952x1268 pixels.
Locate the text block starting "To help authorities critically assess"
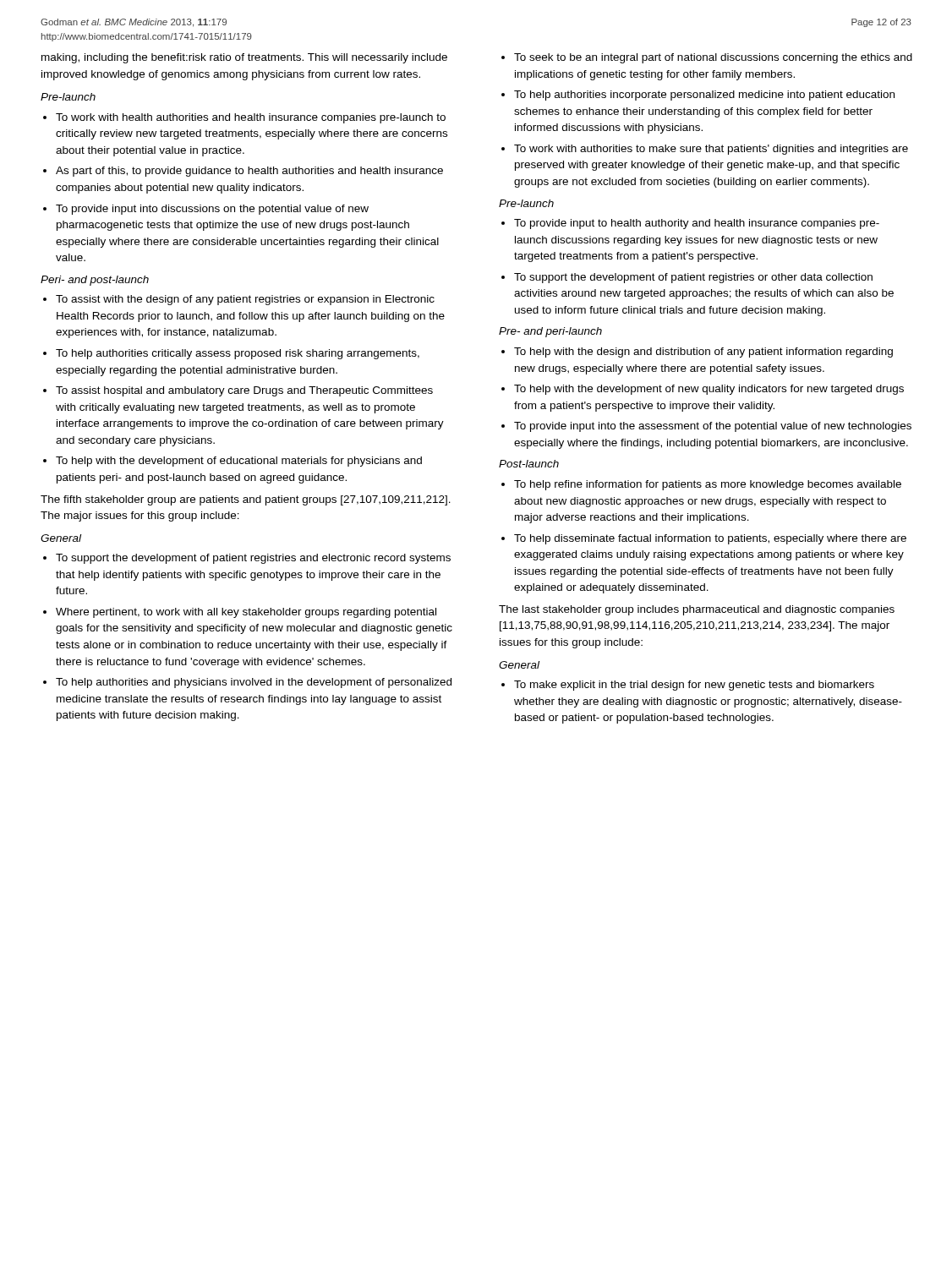click(x=238, y=361)
